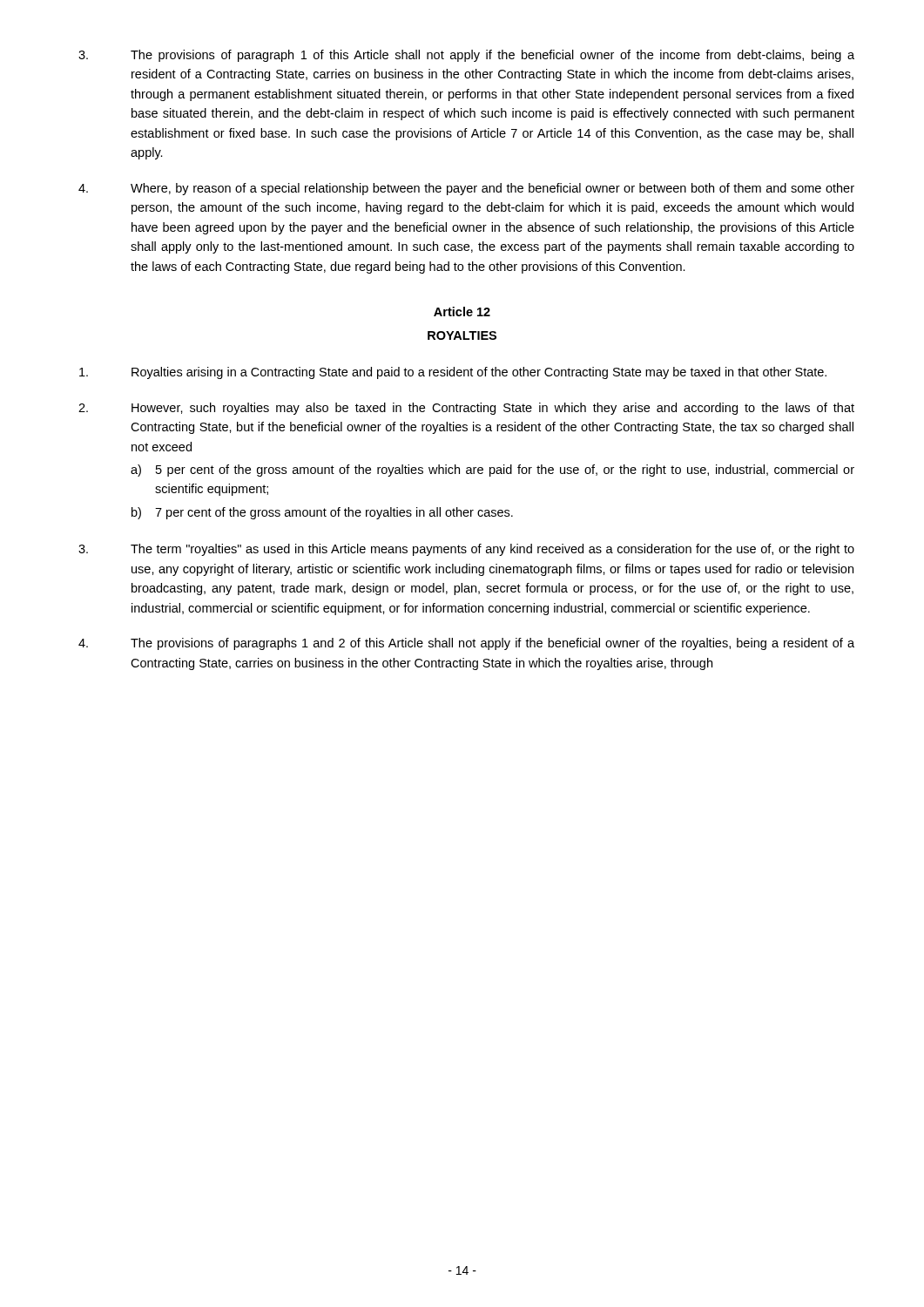Select the text starting "2. However, such"
Screen dimensions: 1307x924
click(462, 461)
